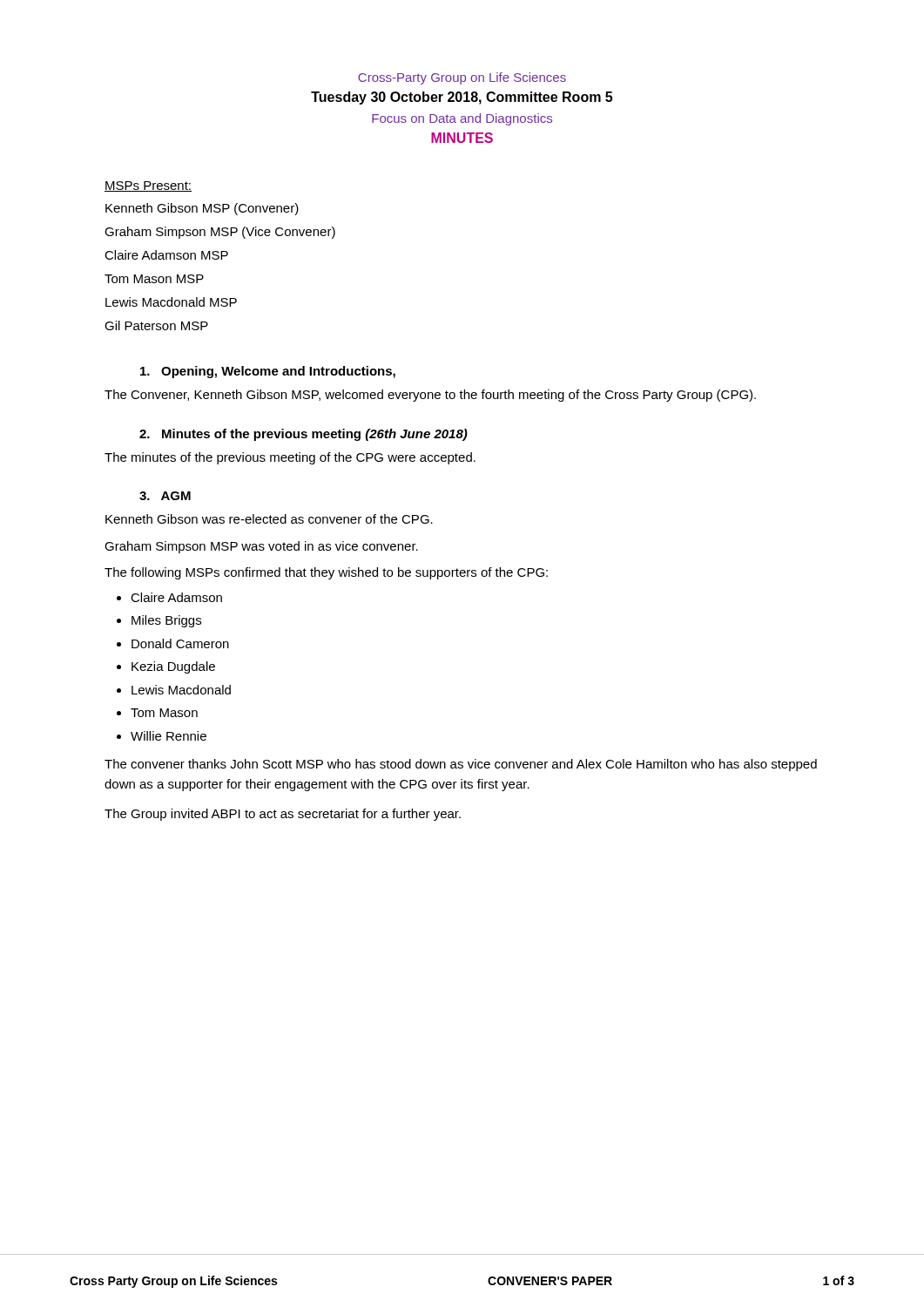The image size is (924, 1307).
Task: Click the section header that begins "2. Minutes of the previous meeting (26th"
Action: [303, 433]
